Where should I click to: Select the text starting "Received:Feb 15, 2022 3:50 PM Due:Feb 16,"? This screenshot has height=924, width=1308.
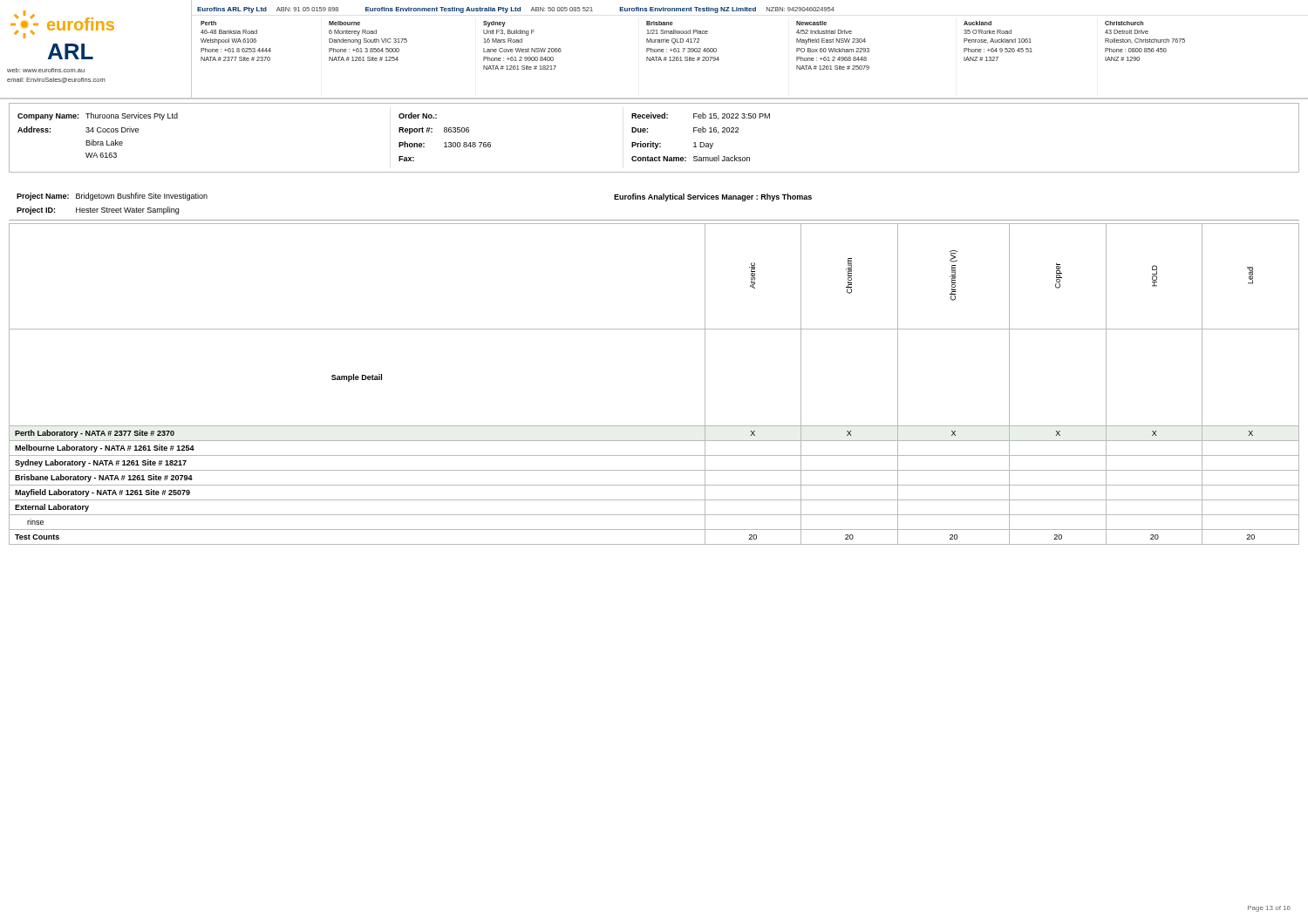click(x=701, y=138)
